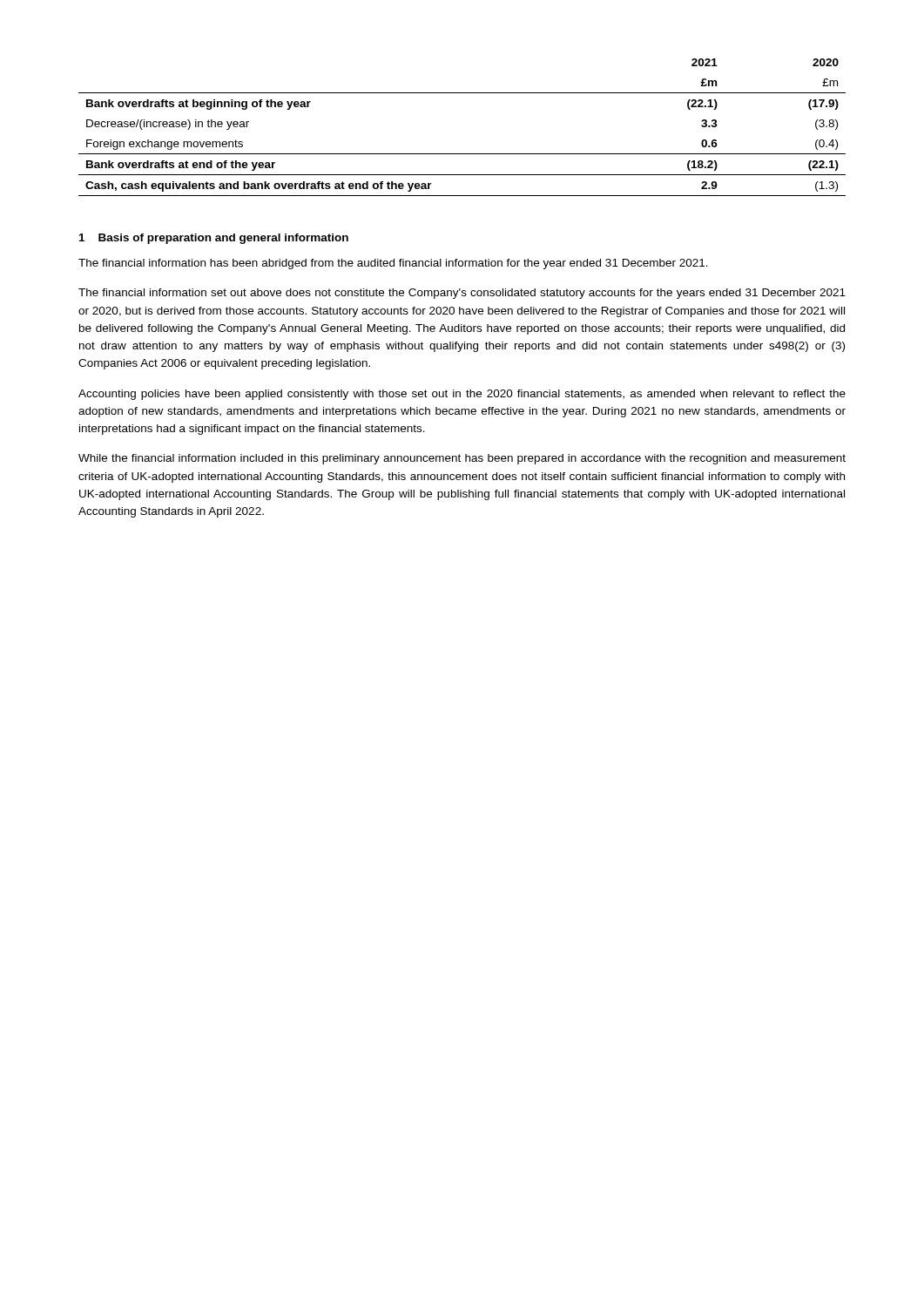Select the table that reads "Cash, cash equivalents"
The width and height of the screenshot is (924, 1307).
(x=462, y=124)
